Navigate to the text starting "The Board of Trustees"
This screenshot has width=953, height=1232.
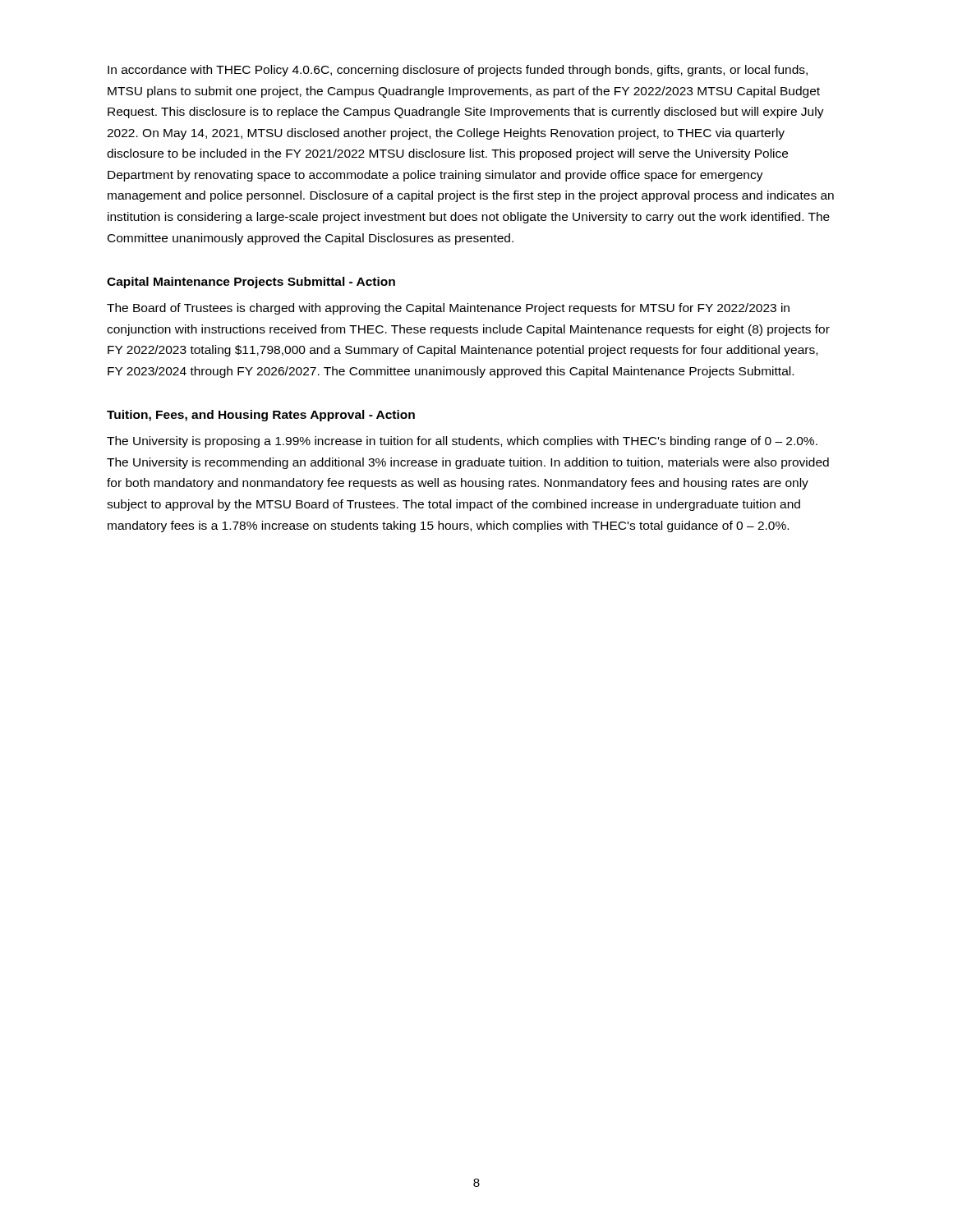point(468,339)
